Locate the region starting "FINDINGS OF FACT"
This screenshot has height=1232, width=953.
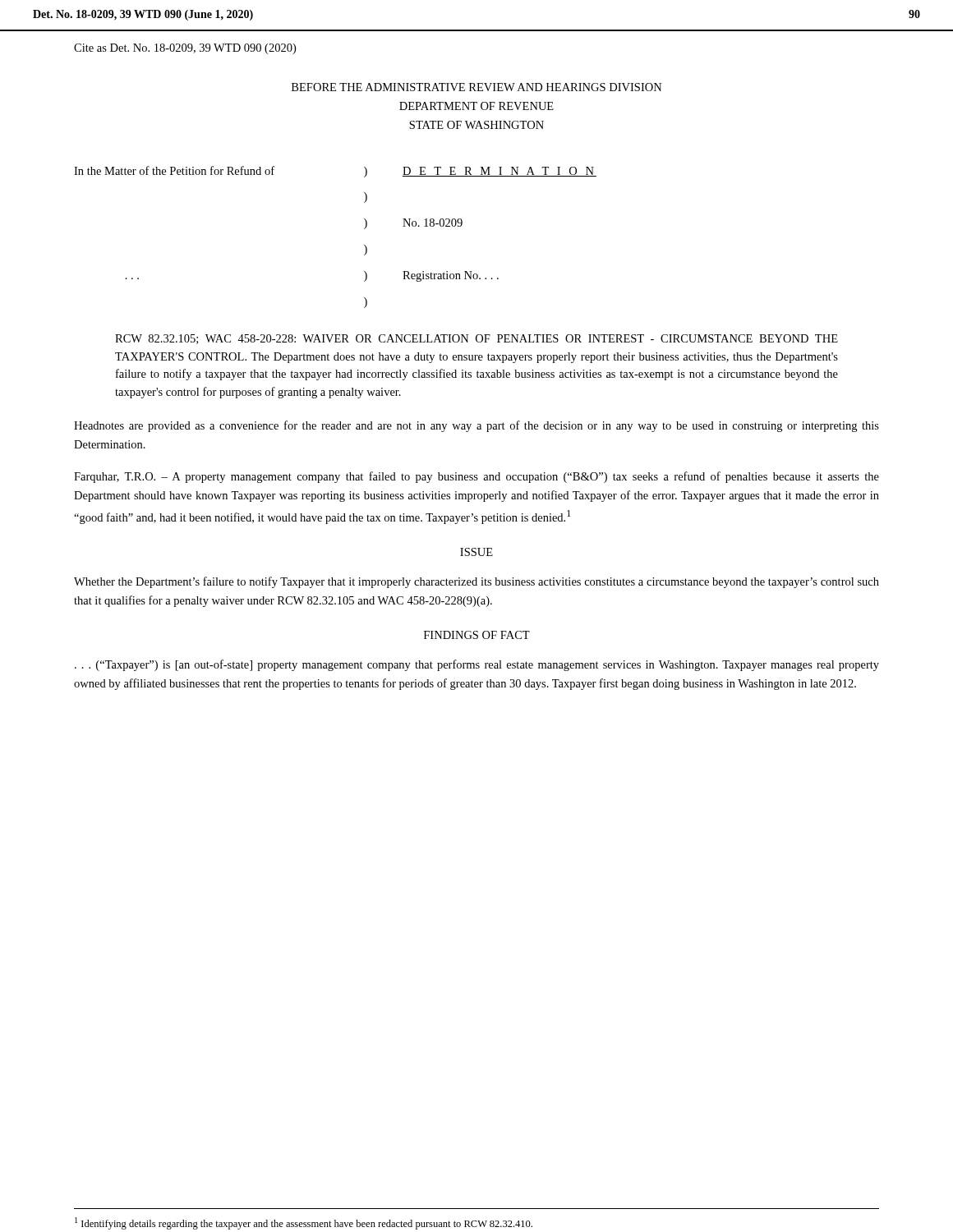tap(476, 635)
